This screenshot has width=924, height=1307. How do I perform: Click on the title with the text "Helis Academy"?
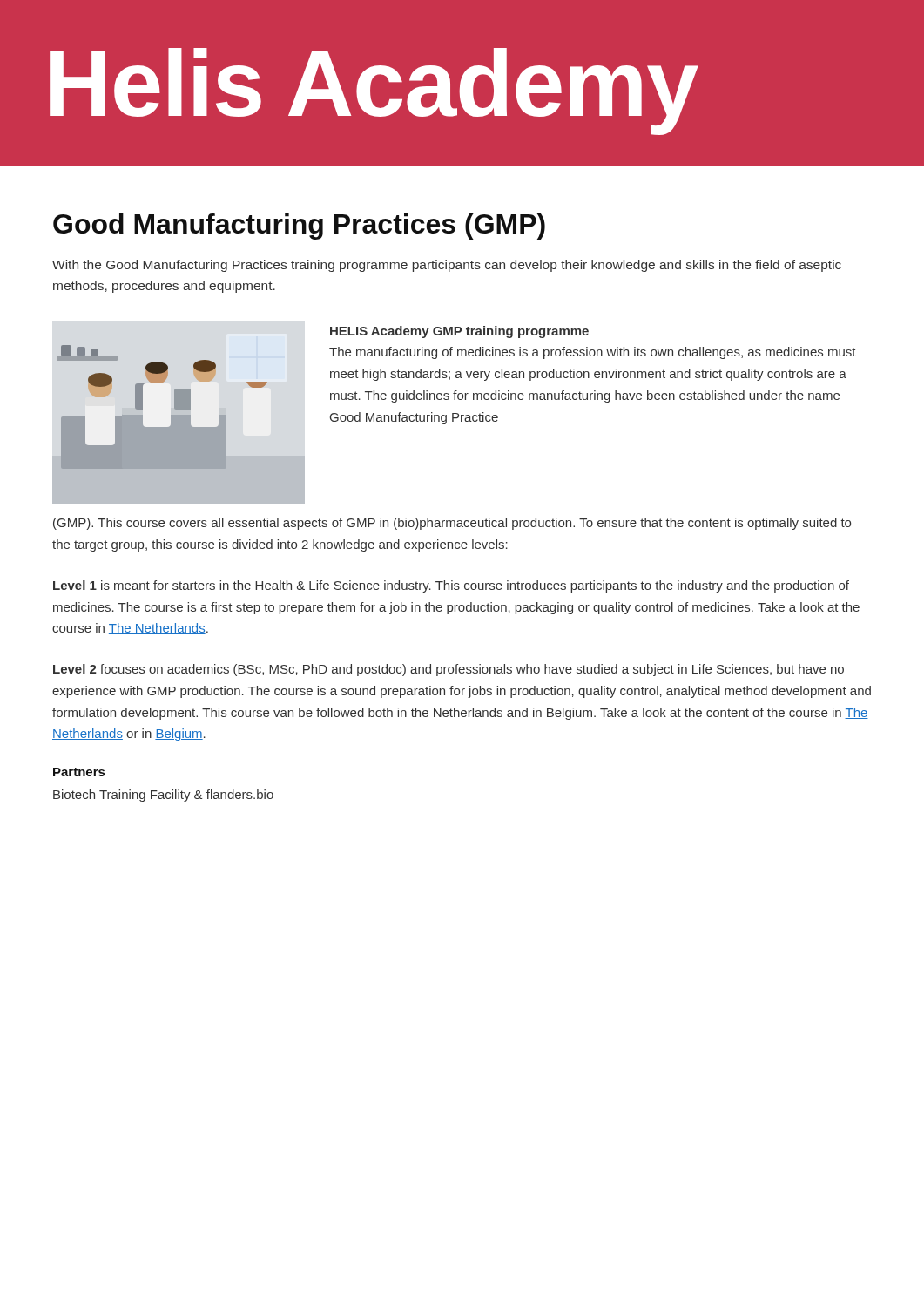(371, 83)
